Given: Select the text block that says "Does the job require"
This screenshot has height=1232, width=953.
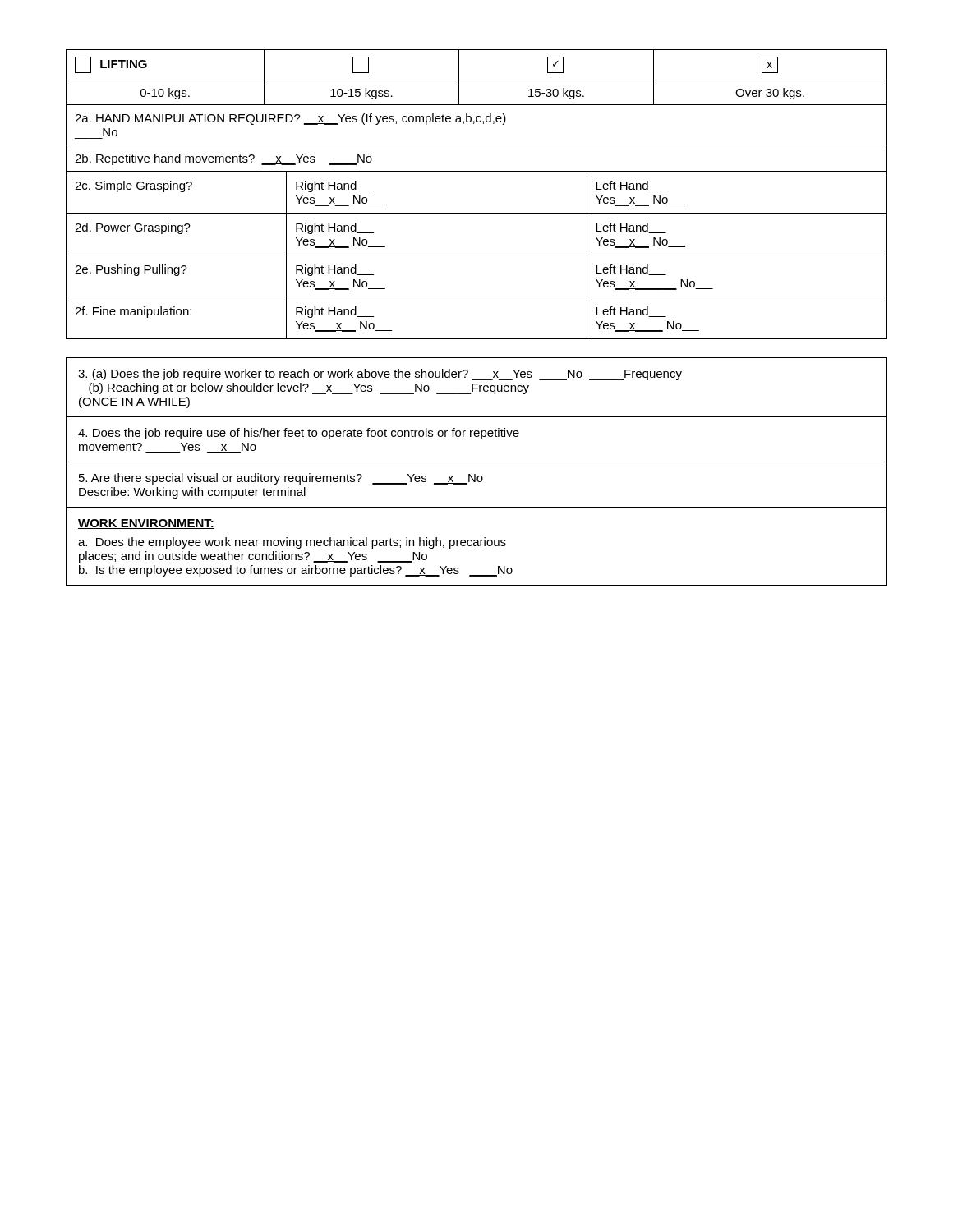Looking at the screenshot, I should point(299,439).
